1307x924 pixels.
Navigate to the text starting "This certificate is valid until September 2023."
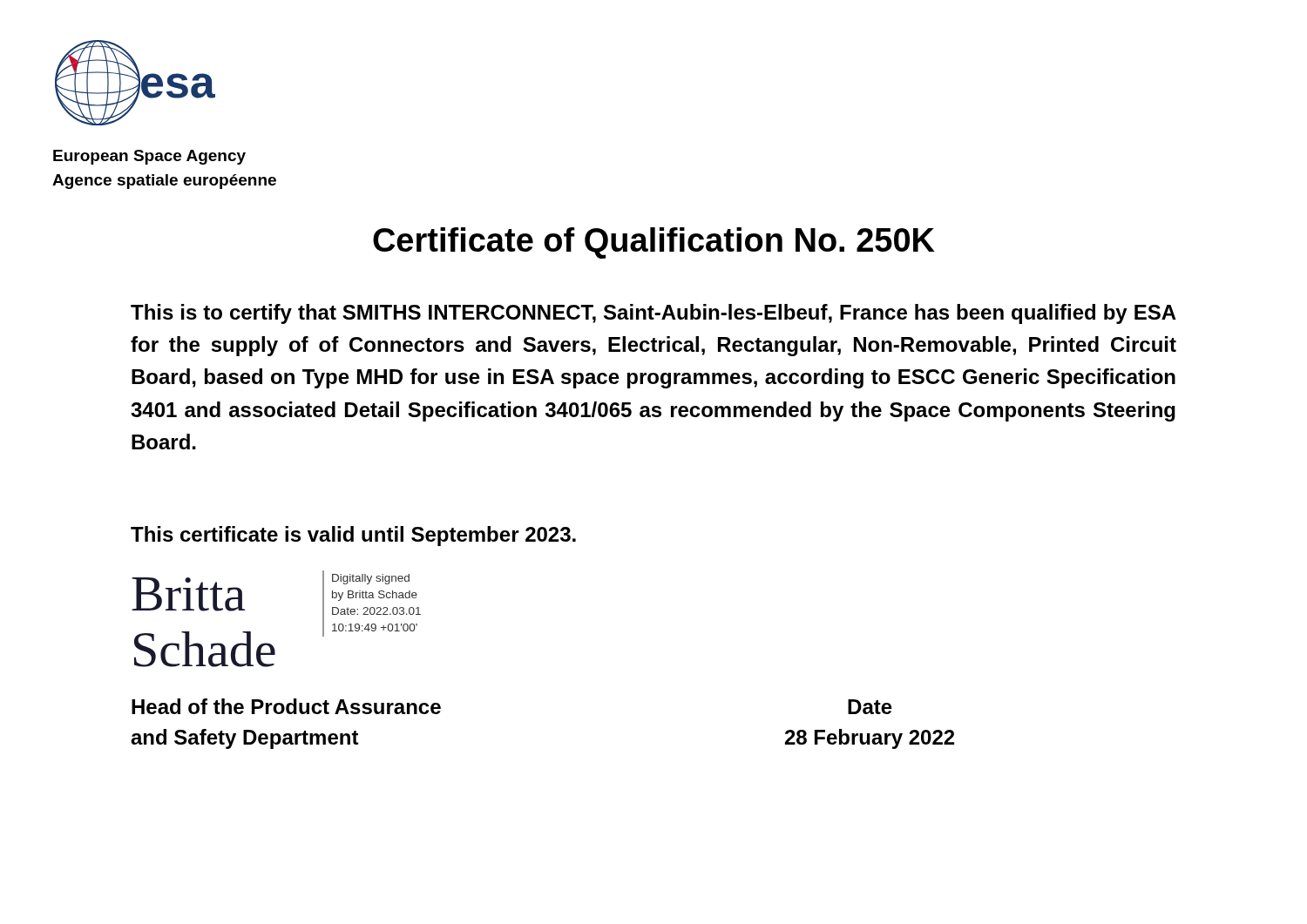[x=354, y=534]
